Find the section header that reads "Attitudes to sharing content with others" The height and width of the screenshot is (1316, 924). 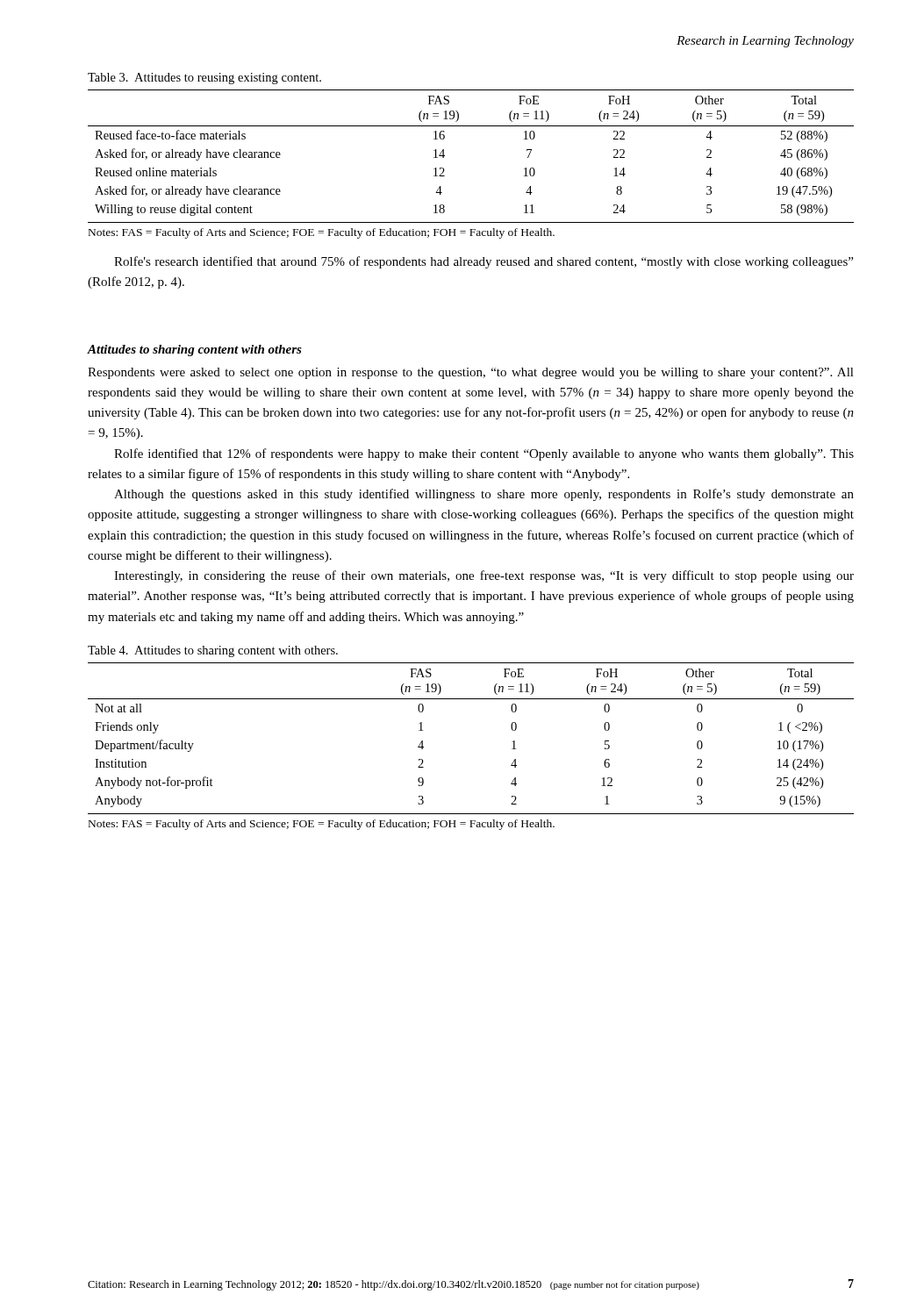pos(195,349)
